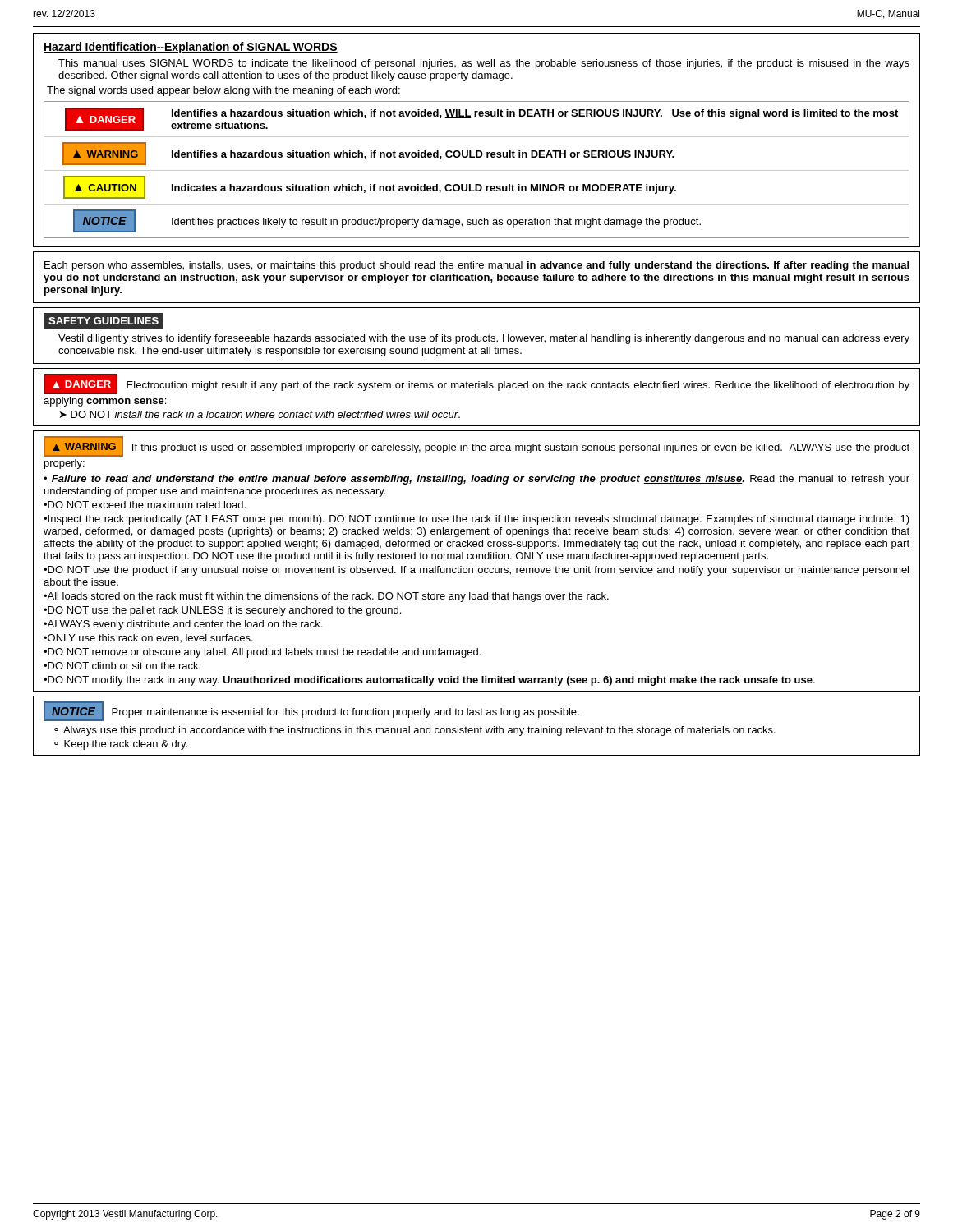Where is the passage that starts "Each person who assembles, installs, uses, or"?
The width and height of the screenshot is (953, 1232).
(x=476, y=277)
